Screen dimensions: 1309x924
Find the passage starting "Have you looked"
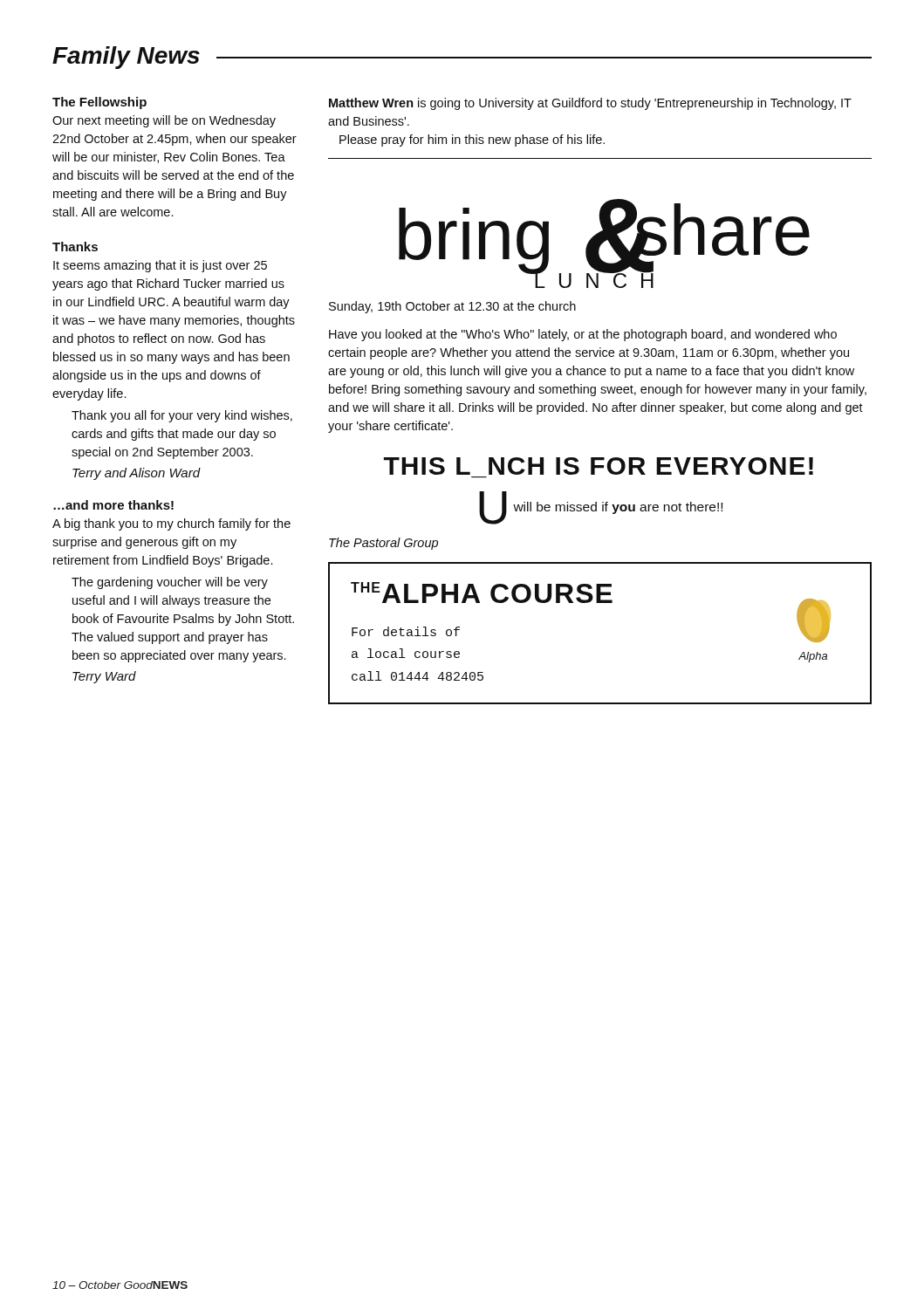[x=598, y=380]
